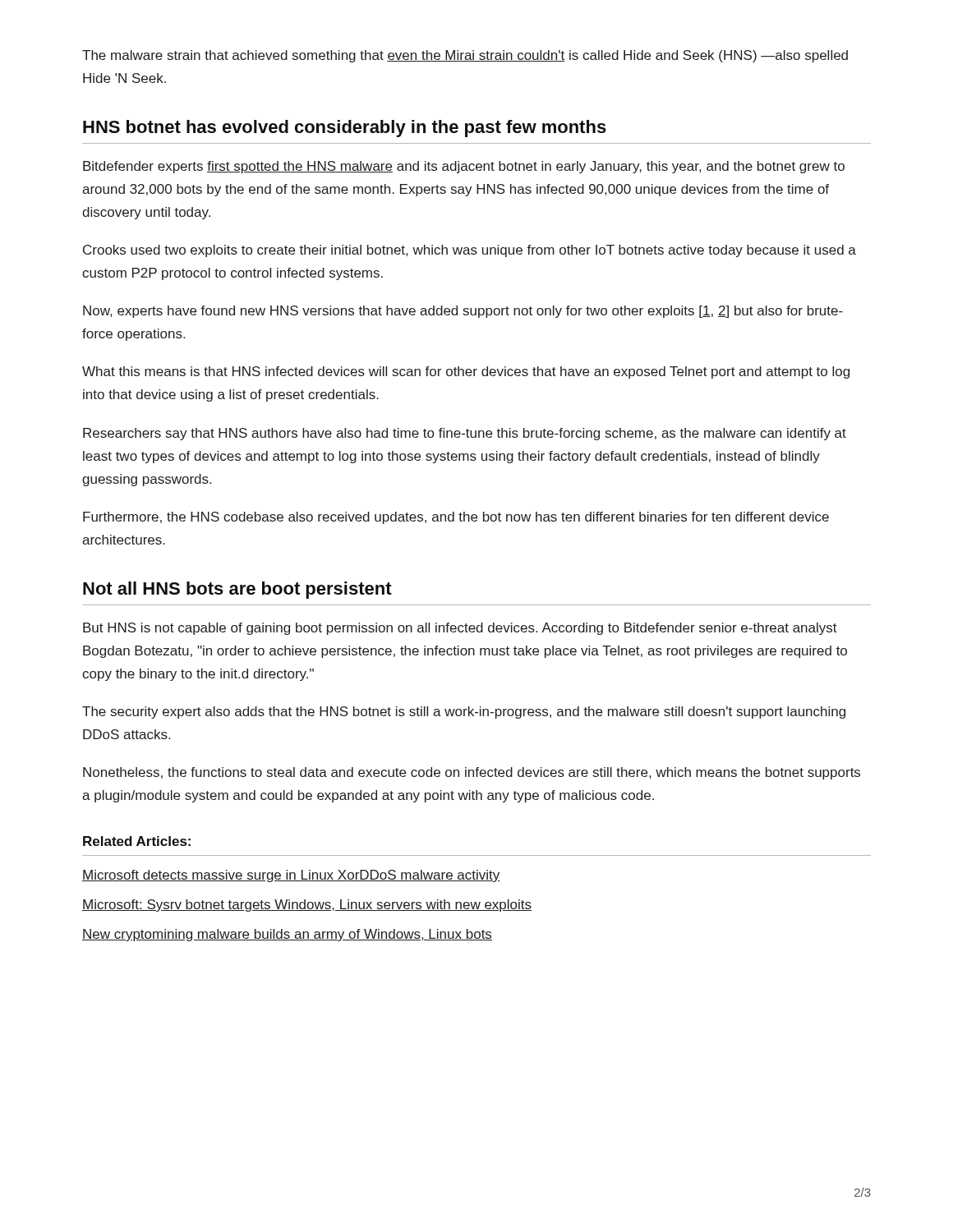Find the section header with the text "HNS botnet has evolved"

click(x=344, y=127)
